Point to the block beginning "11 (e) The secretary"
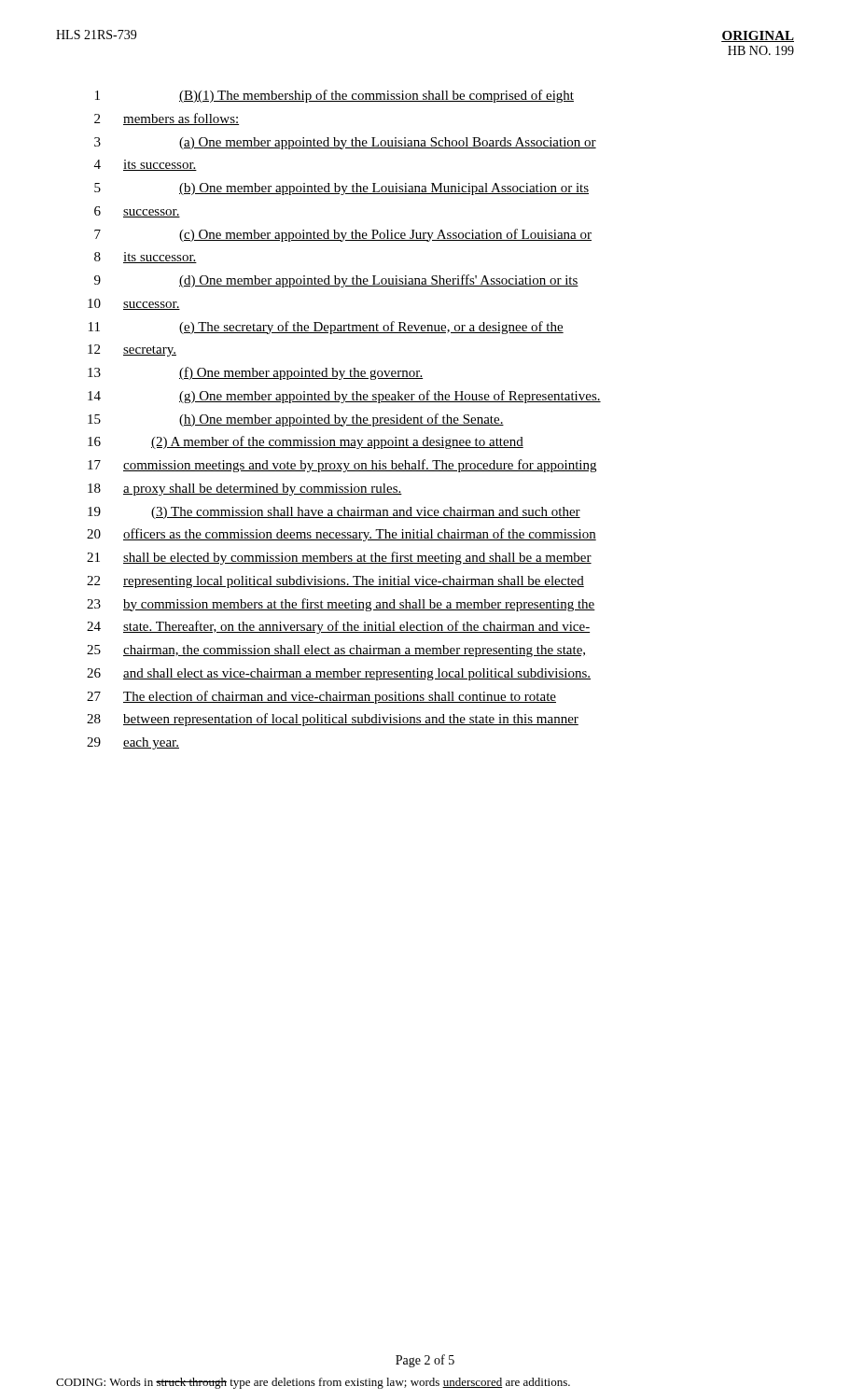This screenshot has width=850, height=1400. coord(425,327)
